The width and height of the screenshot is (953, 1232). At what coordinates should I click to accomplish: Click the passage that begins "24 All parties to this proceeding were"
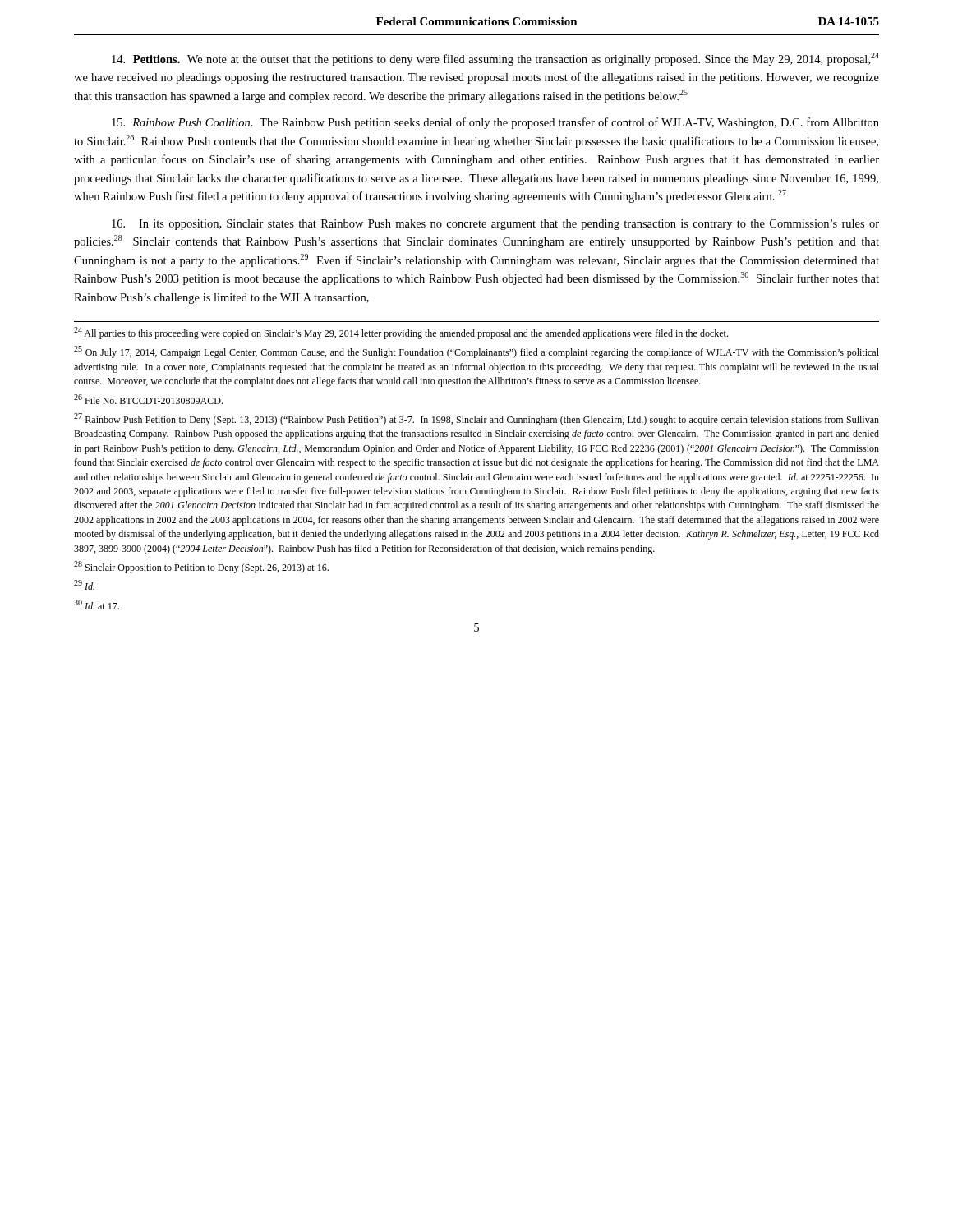pyautogui.click(x=401, y=333)
